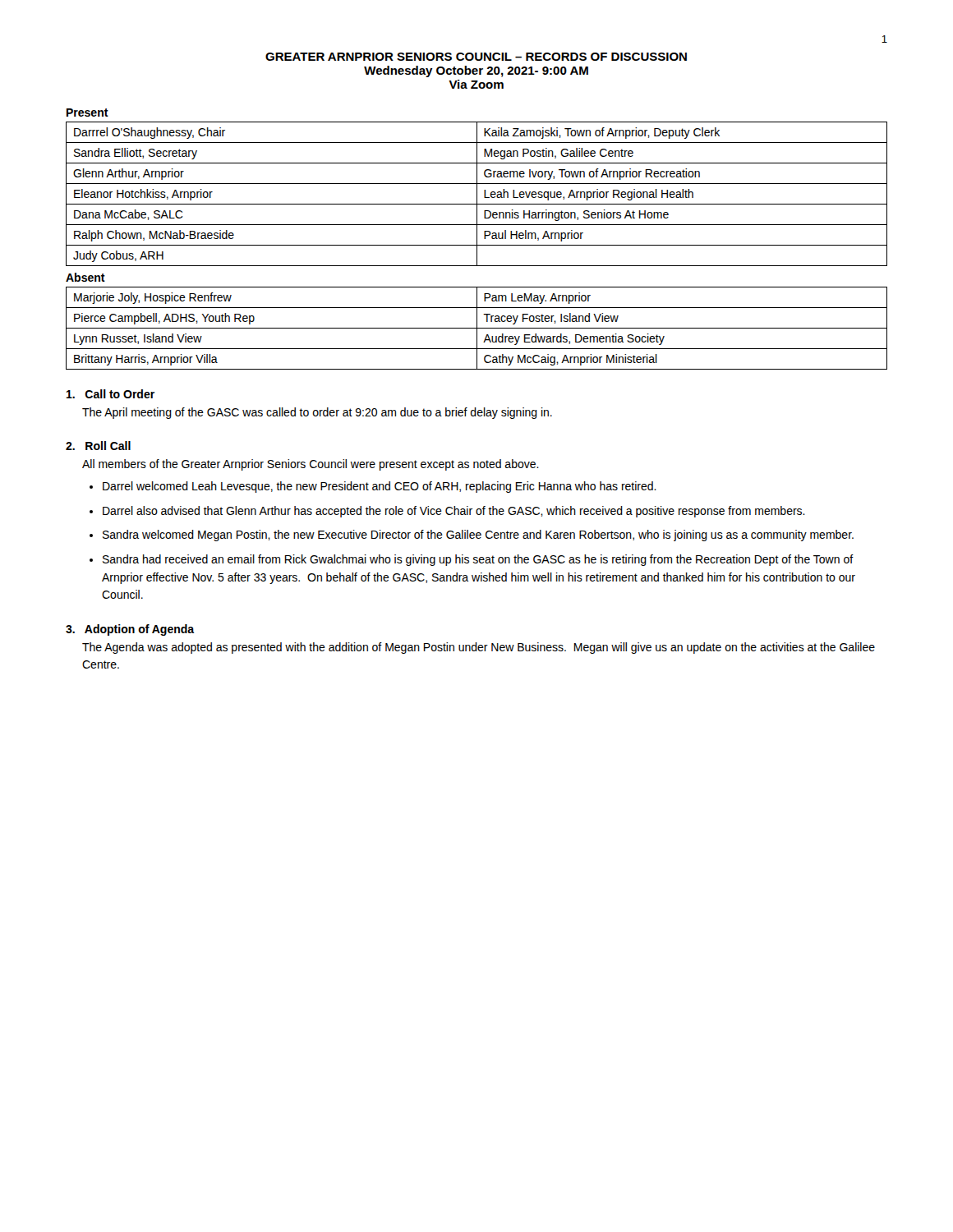Point to "1. Call to Order"
This screenshot has width=953, height=1232.
point(110,394)
